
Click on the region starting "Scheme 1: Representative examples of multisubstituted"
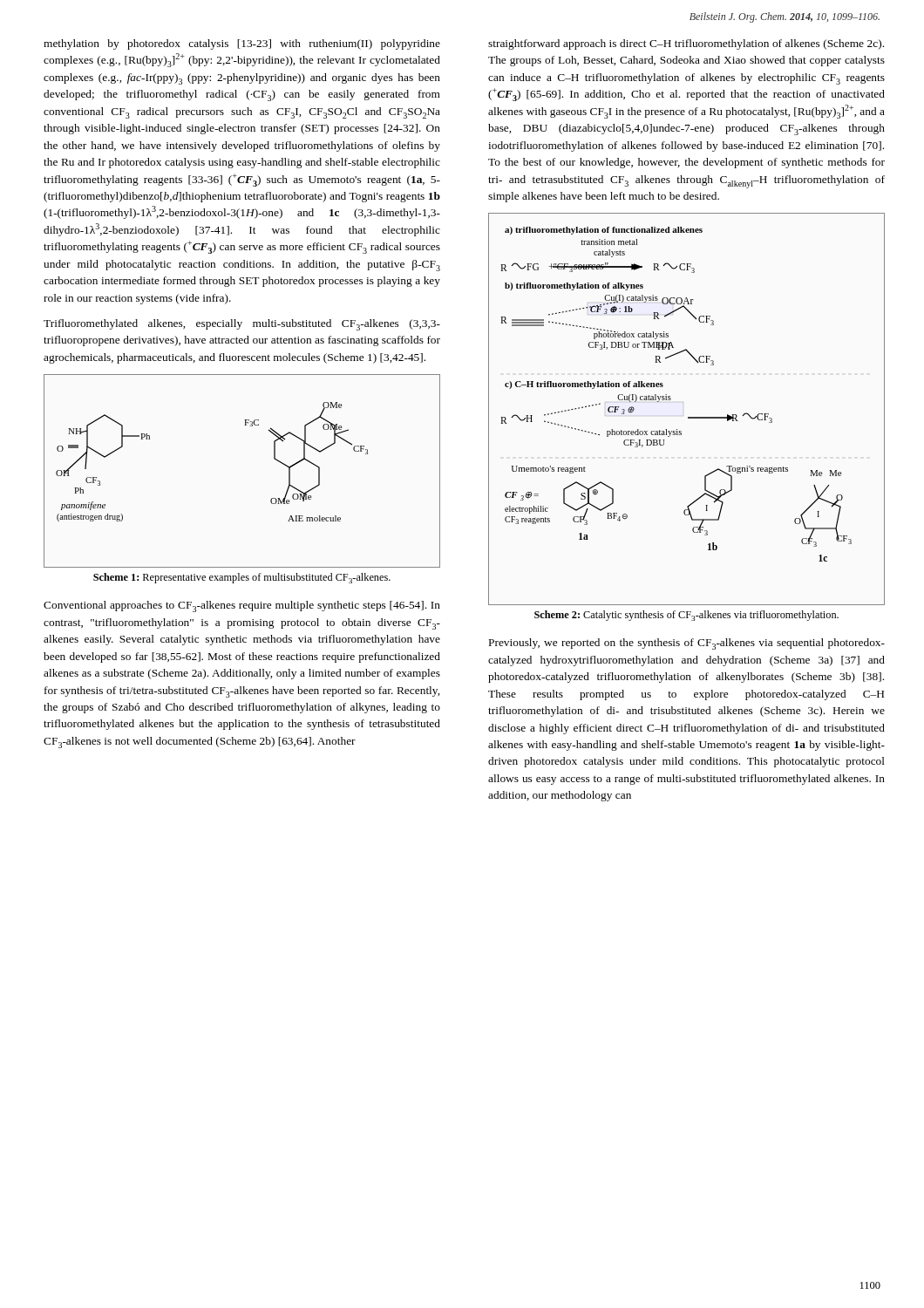tap(242, 578)
